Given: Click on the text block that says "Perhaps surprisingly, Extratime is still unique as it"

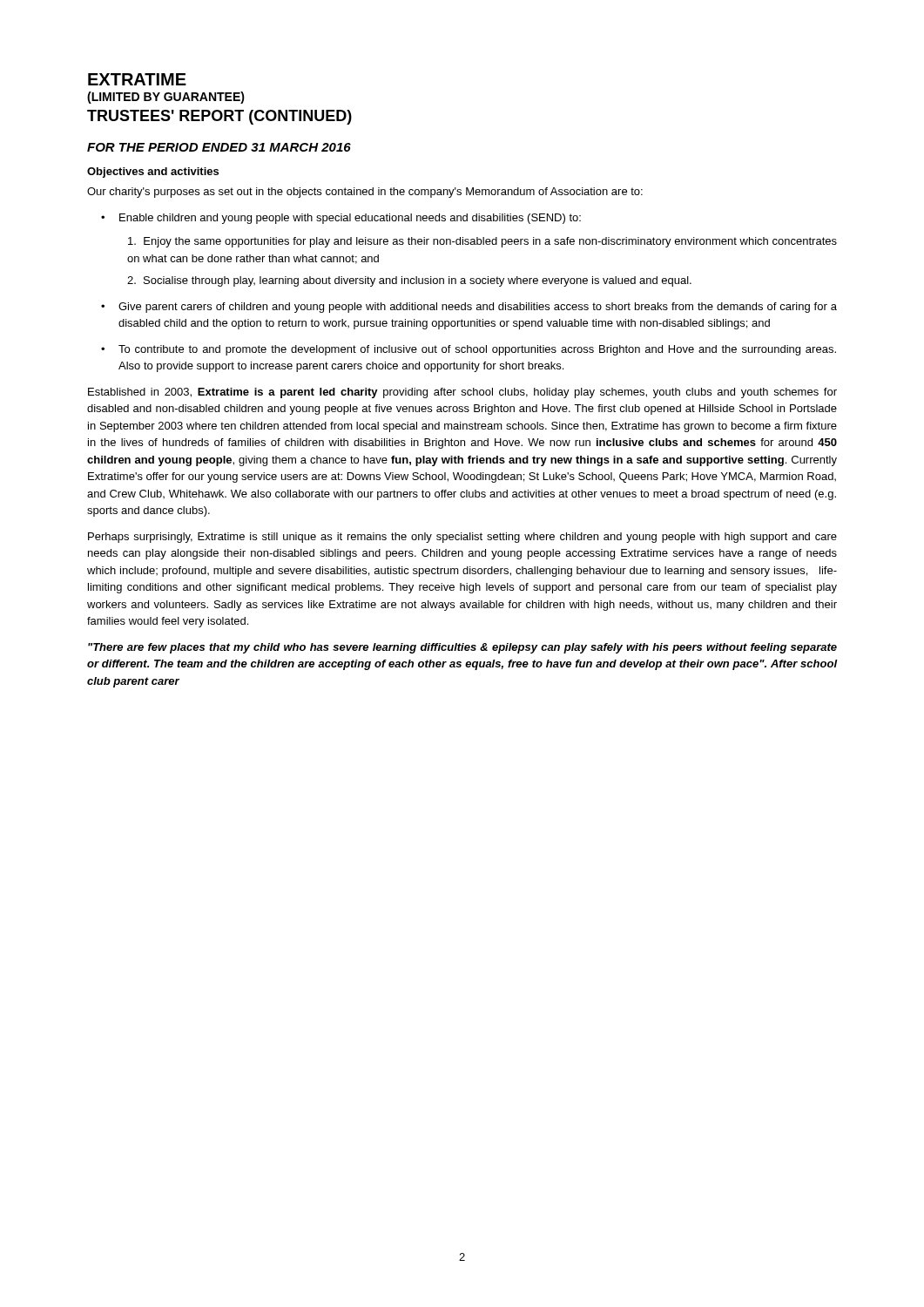Looking at the screenshot, I should tap(462, 578).
